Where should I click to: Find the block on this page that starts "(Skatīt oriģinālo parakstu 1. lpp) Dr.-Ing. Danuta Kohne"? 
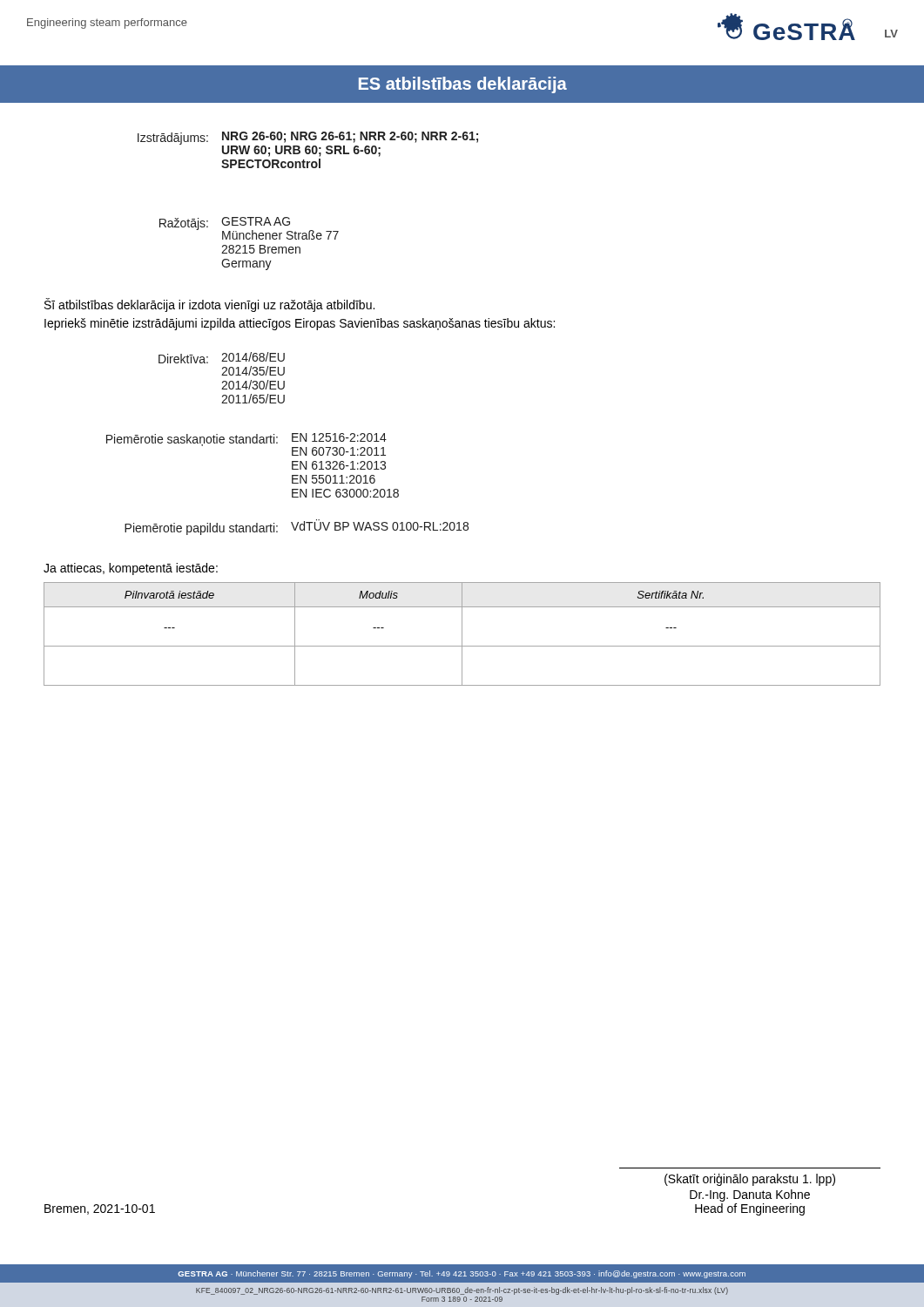[x=750, y=1192]
